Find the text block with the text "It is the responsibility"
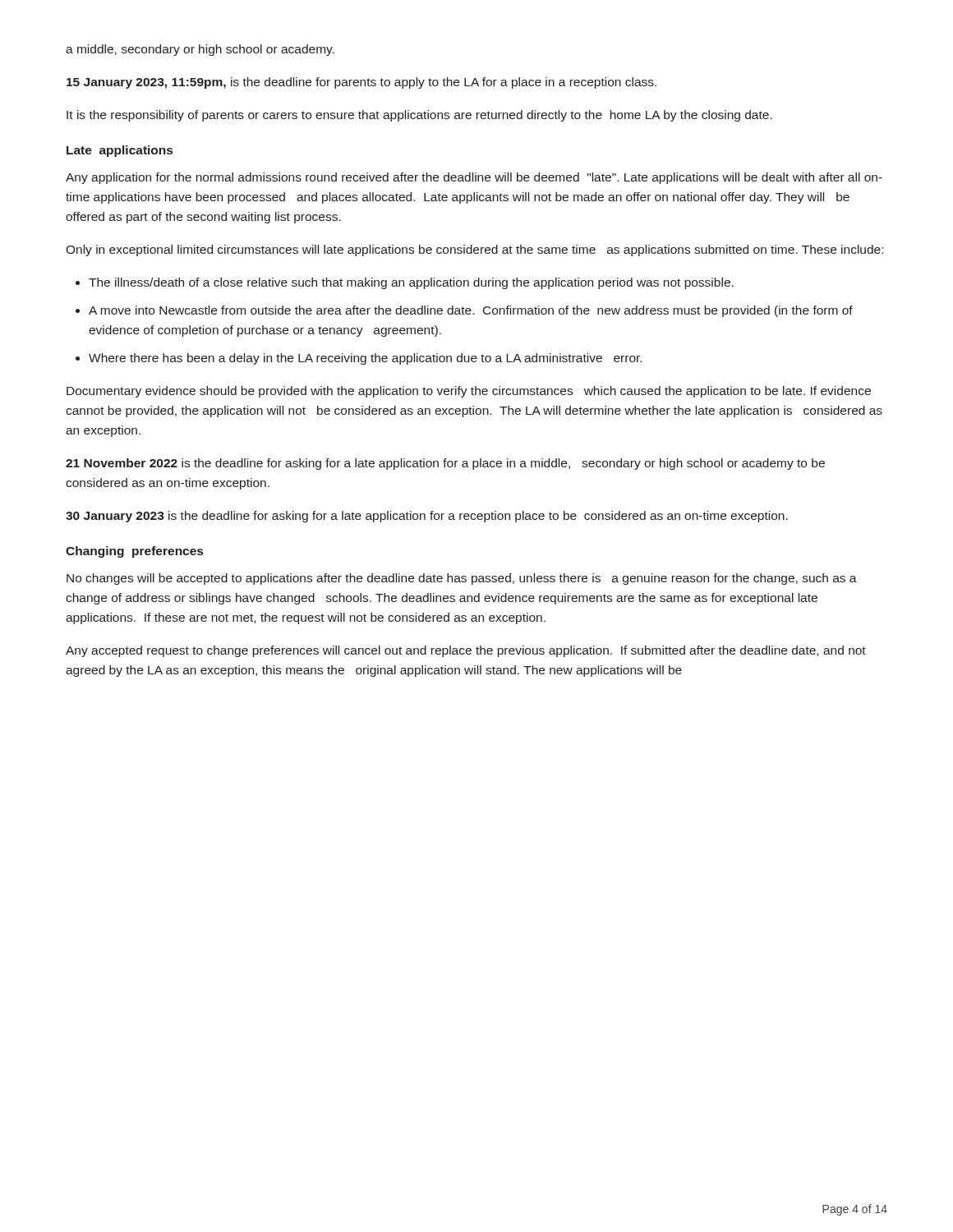The image size is (953, 1232). click(419, 115)
